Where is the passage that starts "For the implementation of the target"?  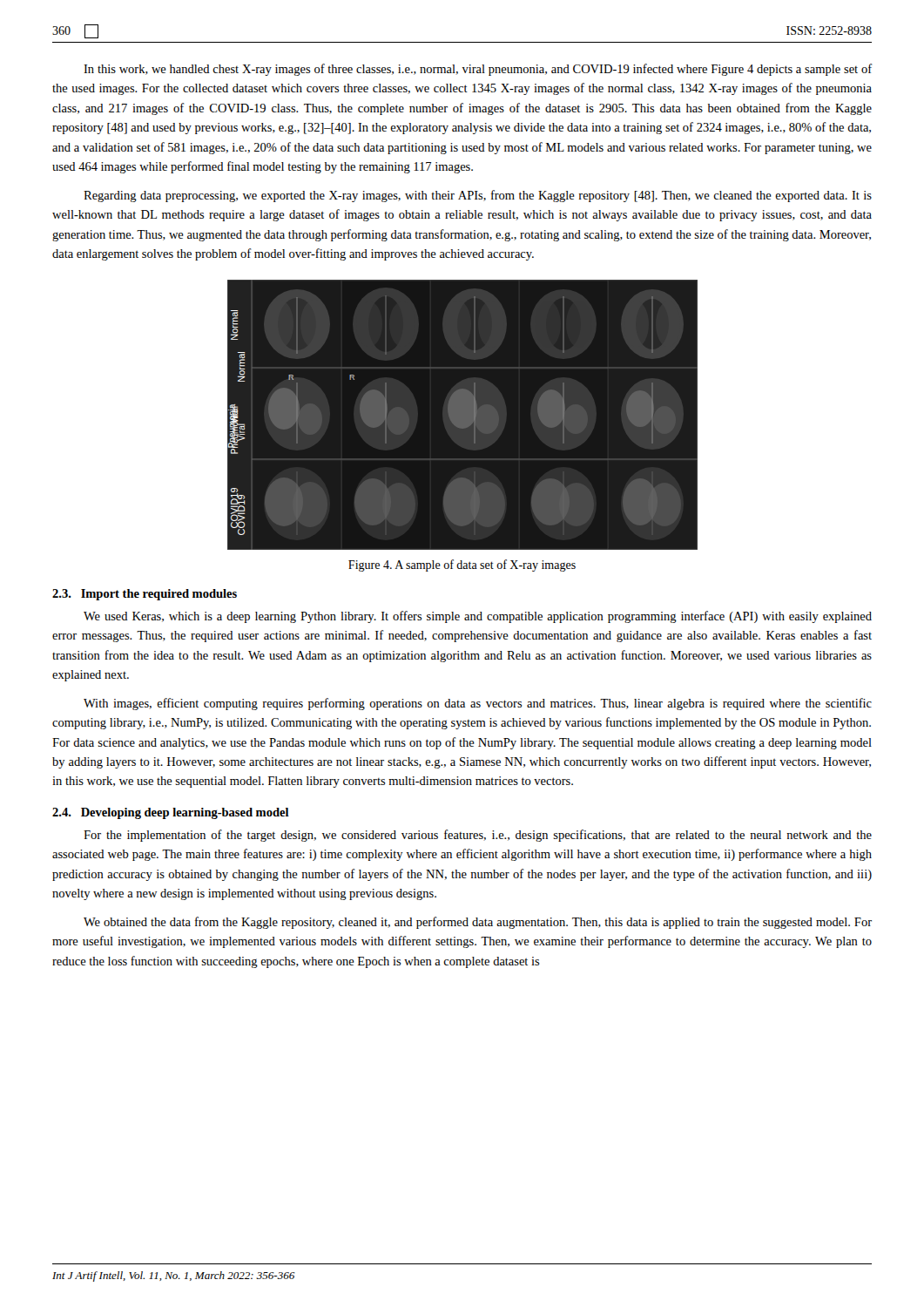(462, 864)
